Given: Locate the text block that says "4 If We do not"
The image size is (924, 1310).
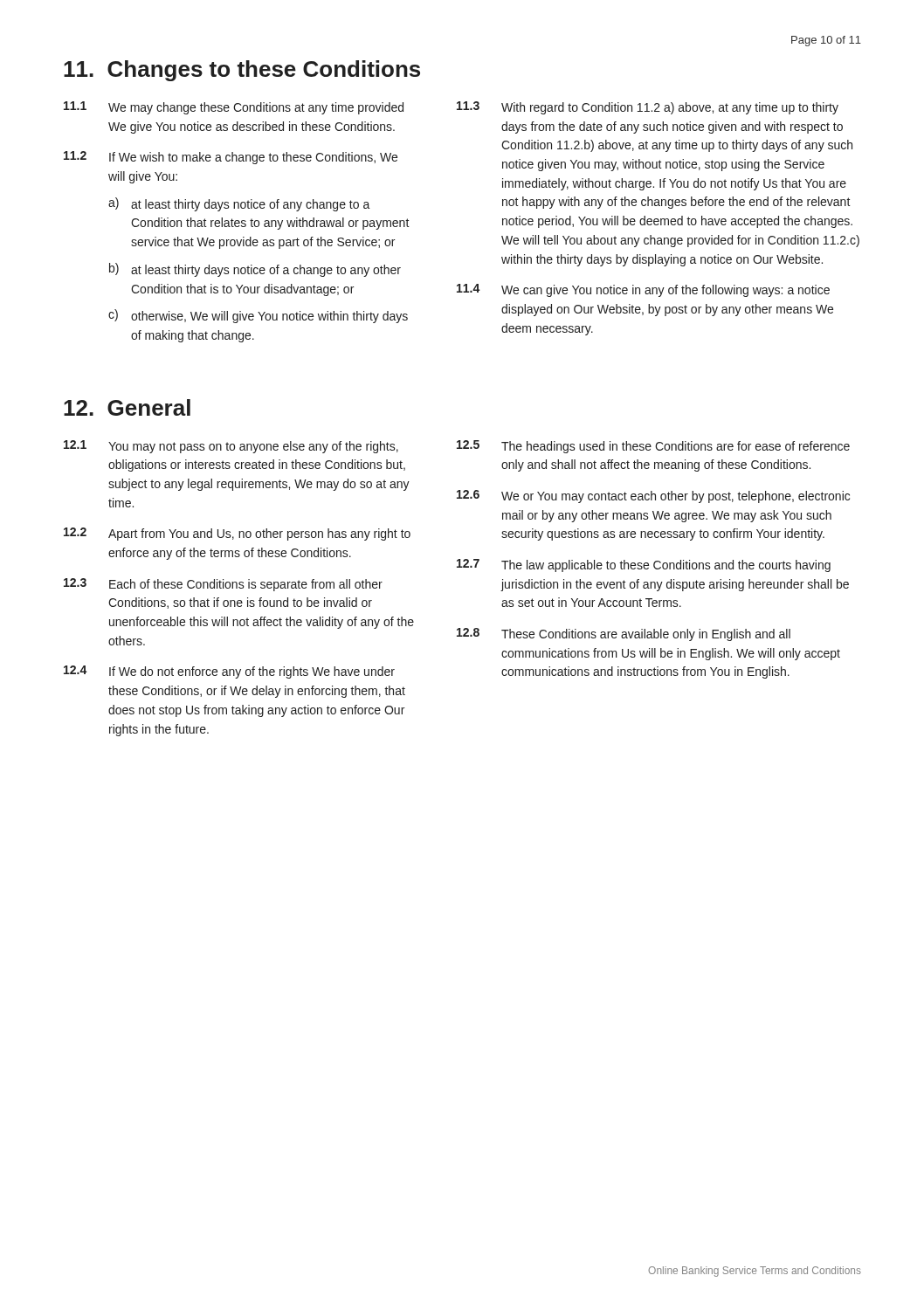Looking at the screenshot, I should (x=239, y=701).
